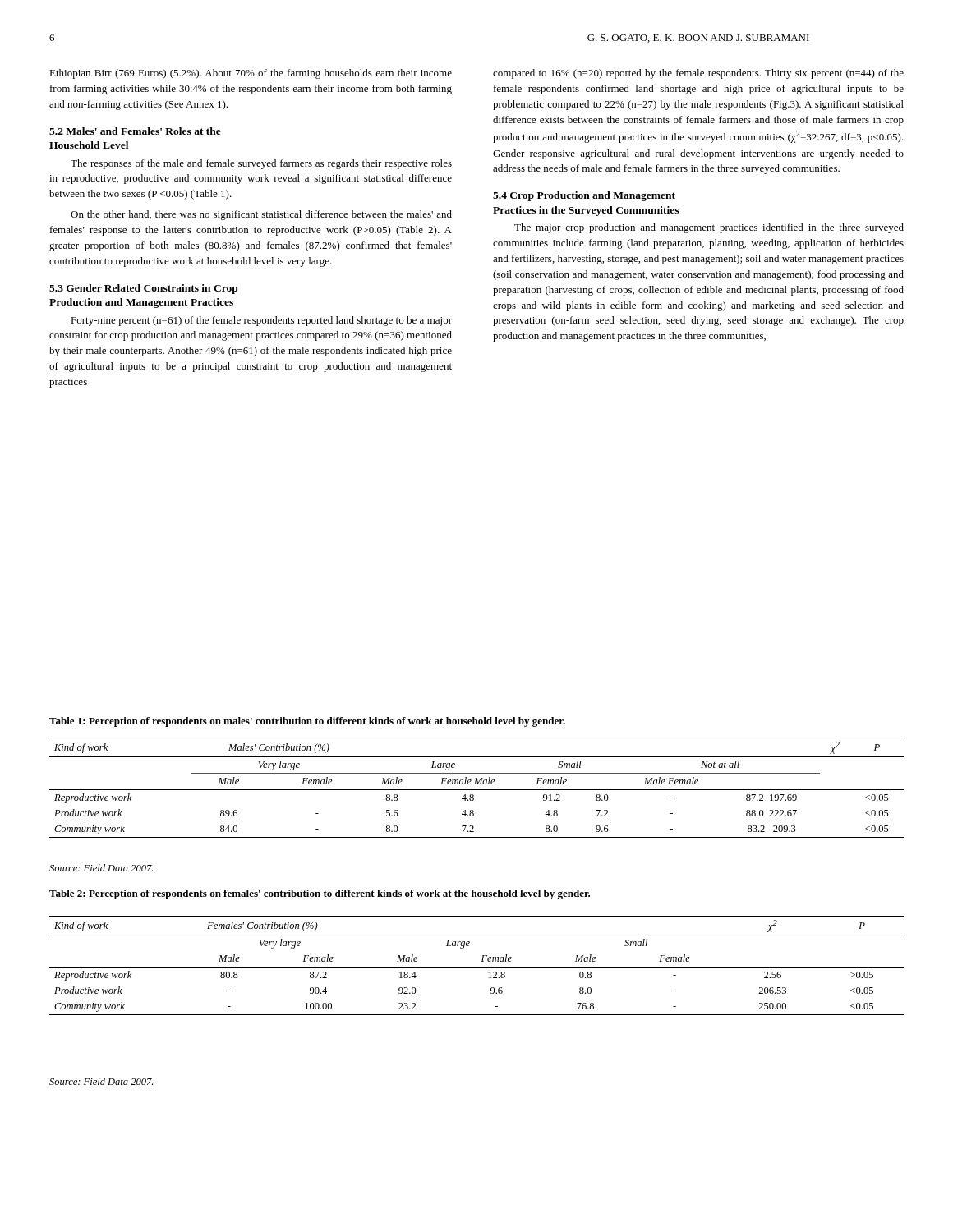Find the section header on this page that starts "5.4 Crop Production and ManagementPractices in"

[x=586, y=202]
